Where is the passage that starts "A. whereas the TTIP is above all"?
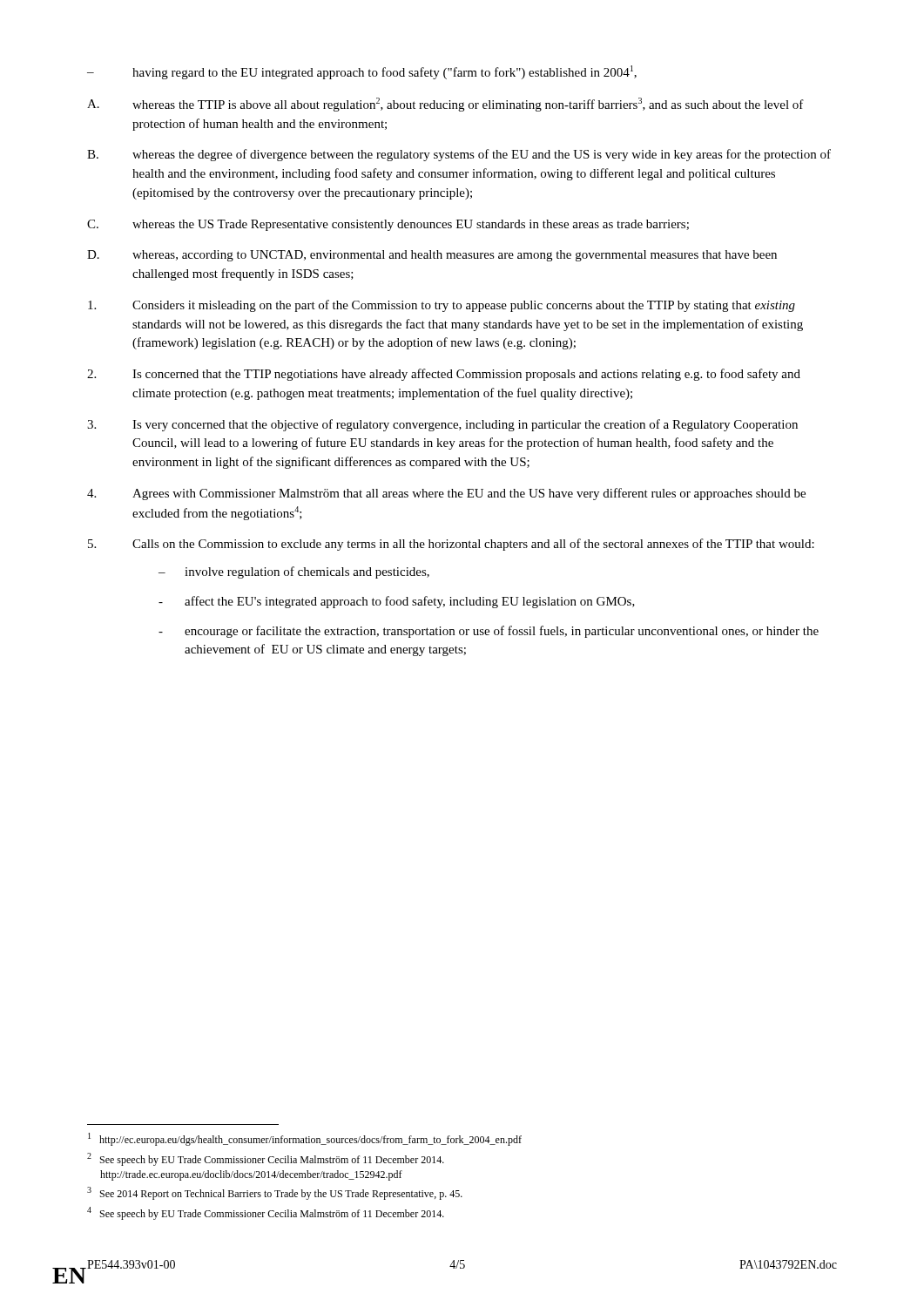Image resolution: width=924 pixels, height=1307 pixels. pos(462,114)
